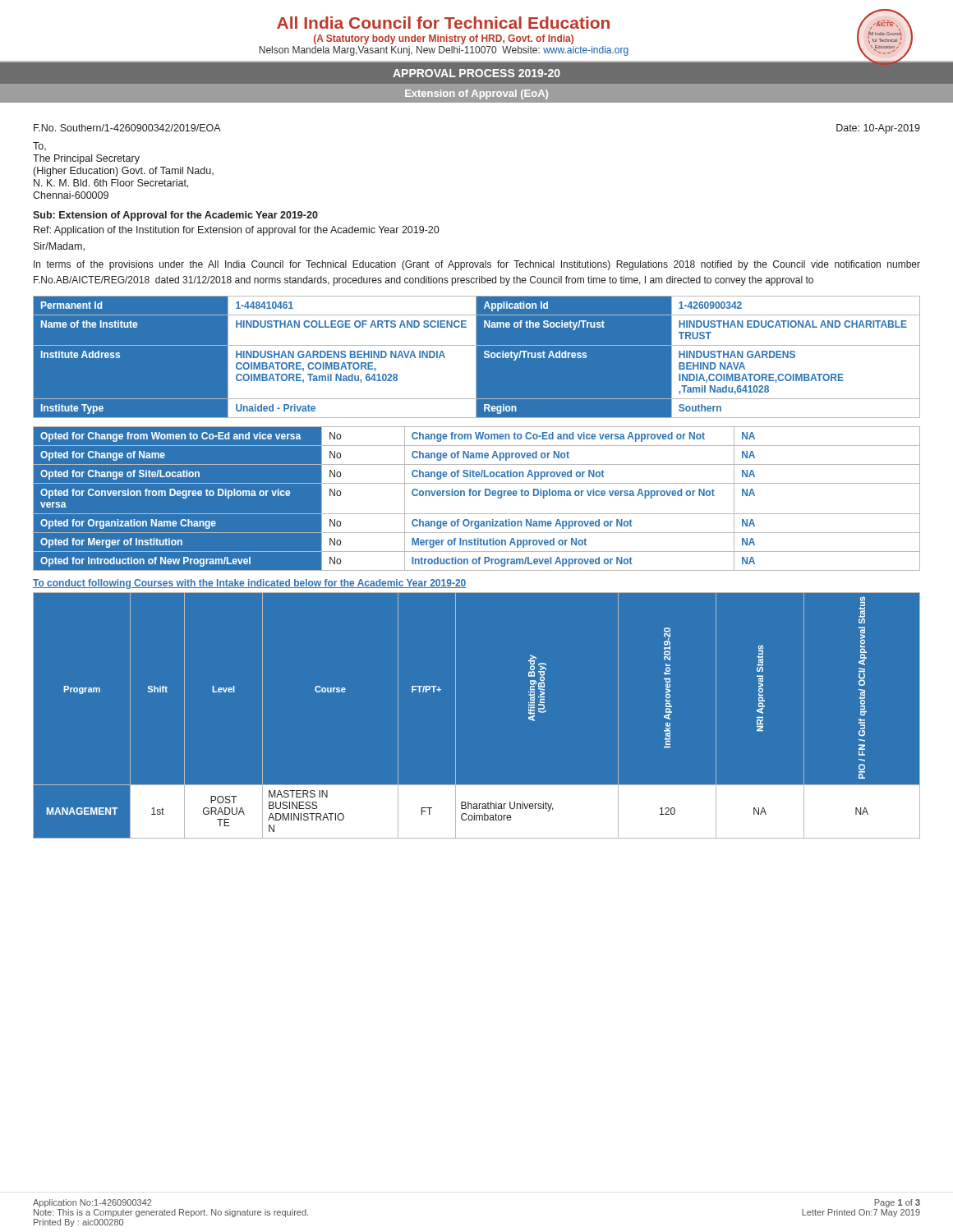953x1232 pixels.
Task: Click on the text block starting "F.No. Southern/1-4260900342/2019/EOA Date: 10-Apr-2019"
Action: tap(132, 129)
